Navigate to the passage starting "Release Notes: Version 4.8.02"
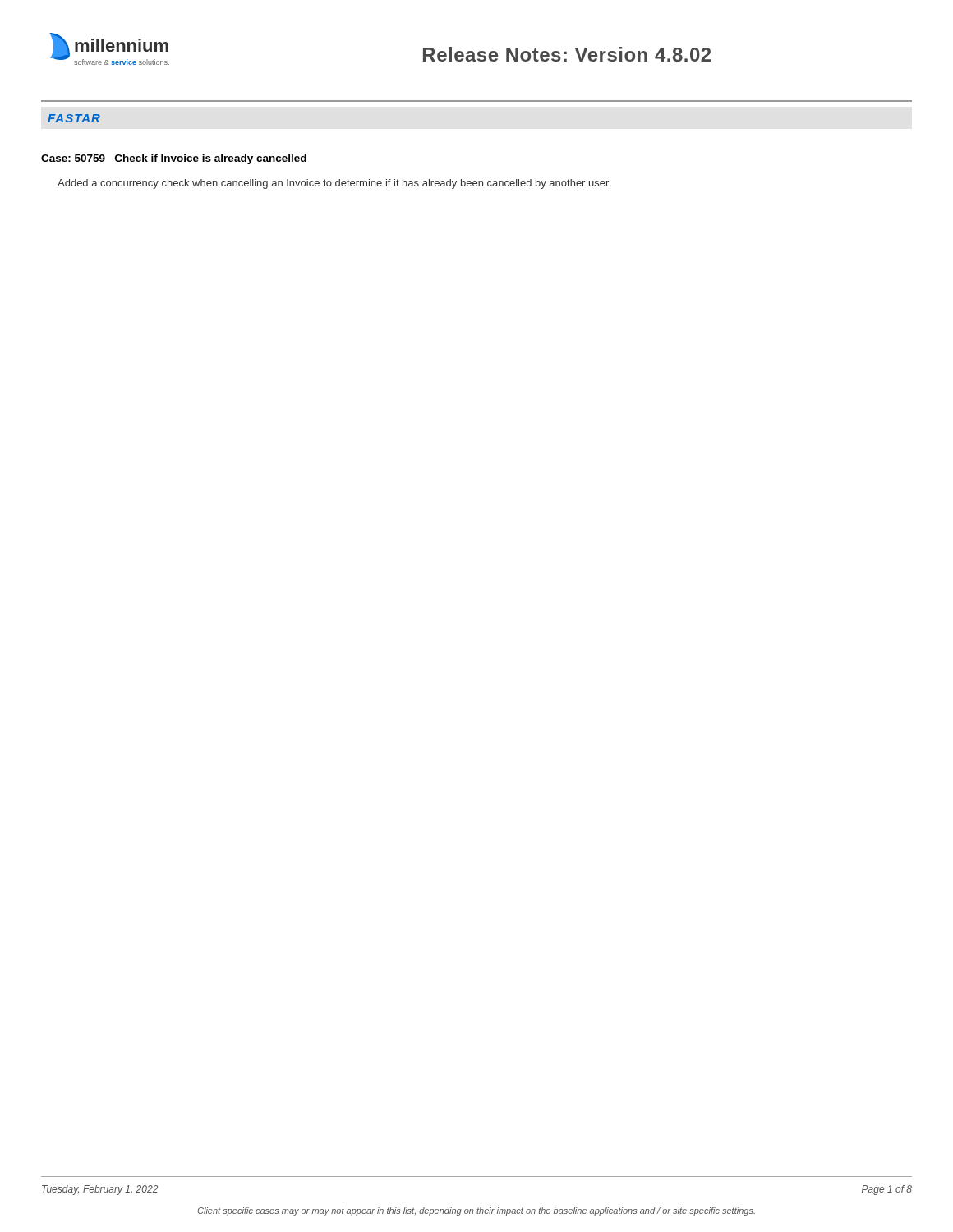The height and width of the screenshot is (1232, 953). click(x=567, y=54)
